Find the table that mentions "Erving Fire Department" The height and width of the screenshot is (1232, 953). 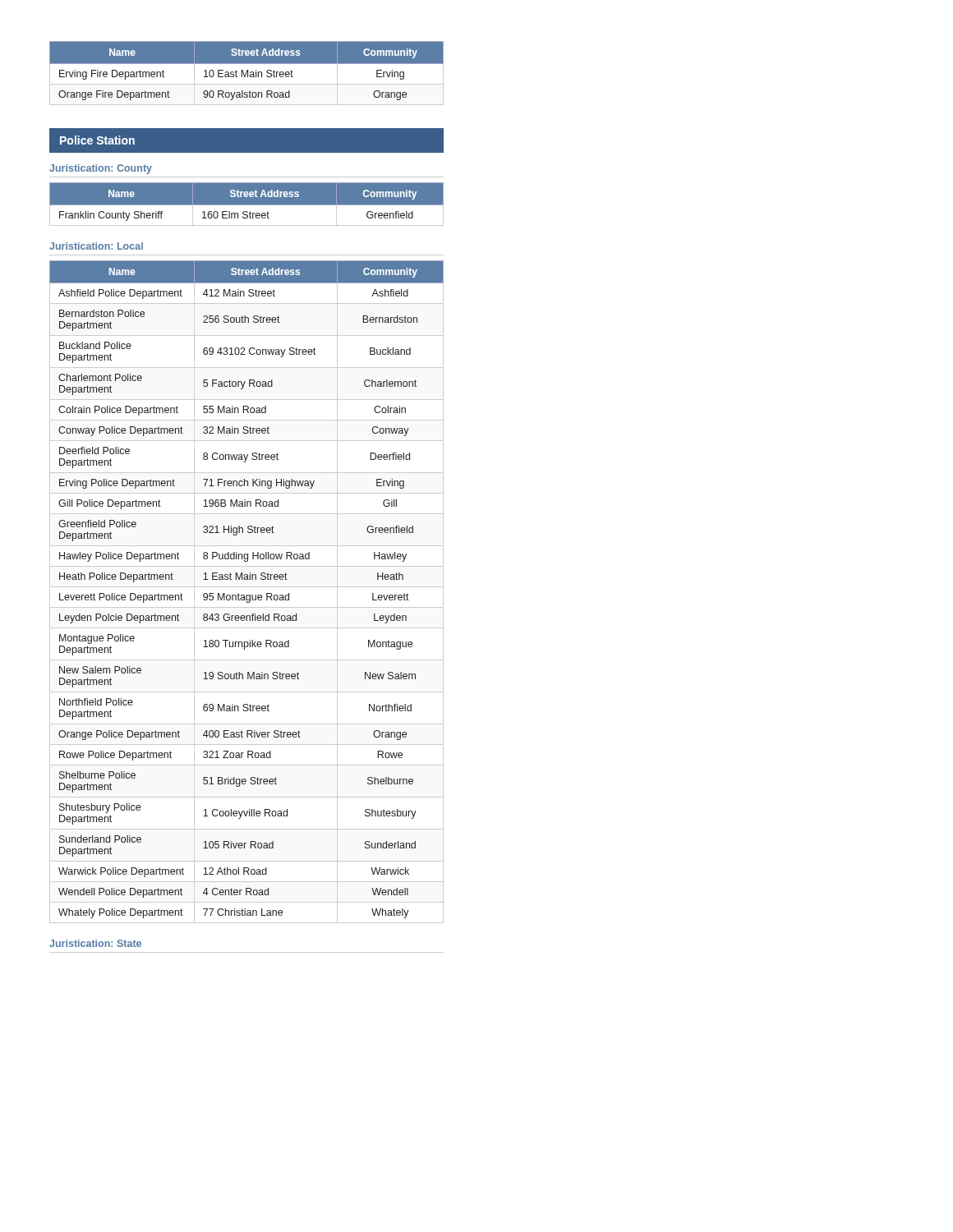pyautogui.click(x=476, y=73)
